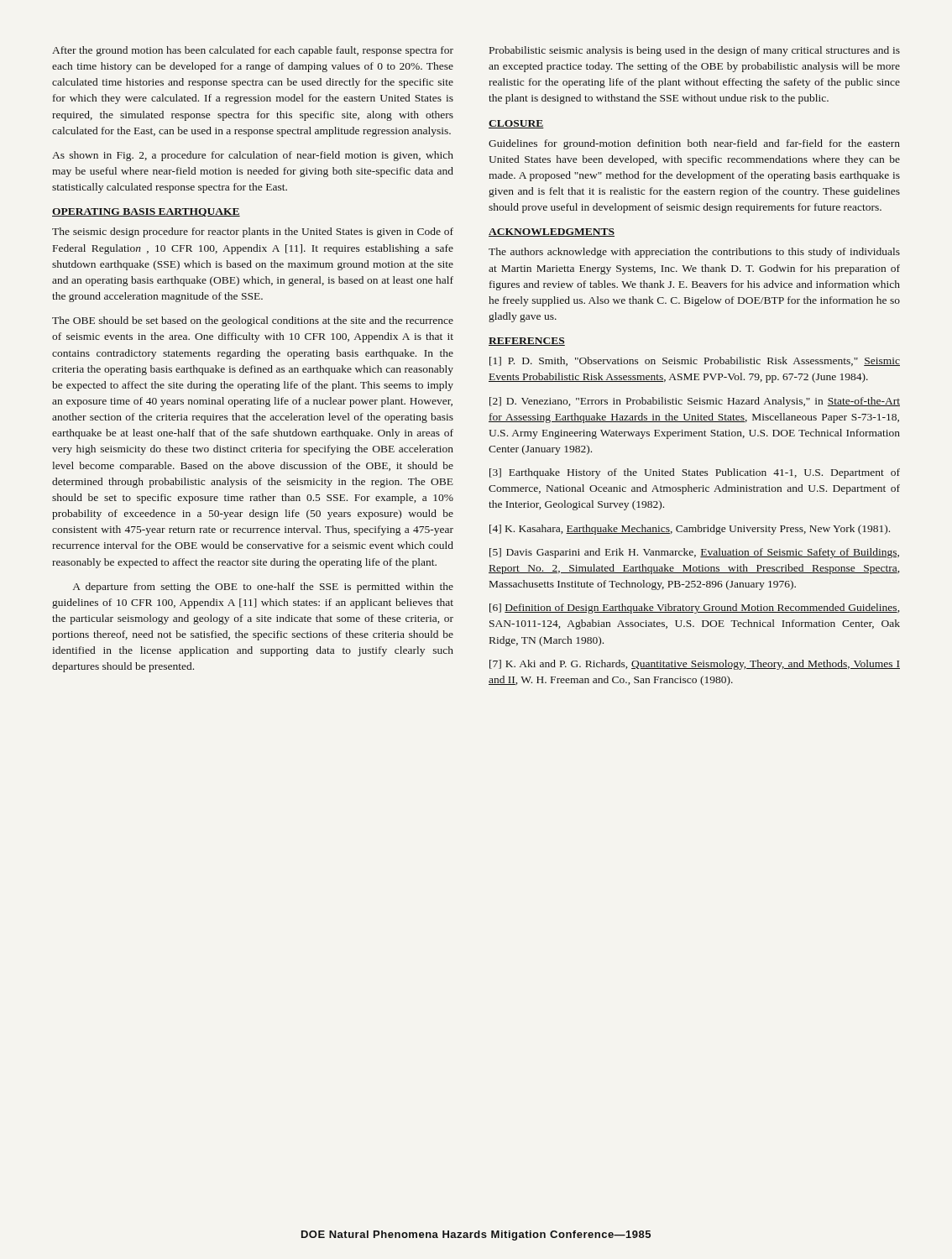Viewport: 952px width, 1259px height.
Task: Select the passage starting "[3] Earthquake History"
Action: click(694, 488)
